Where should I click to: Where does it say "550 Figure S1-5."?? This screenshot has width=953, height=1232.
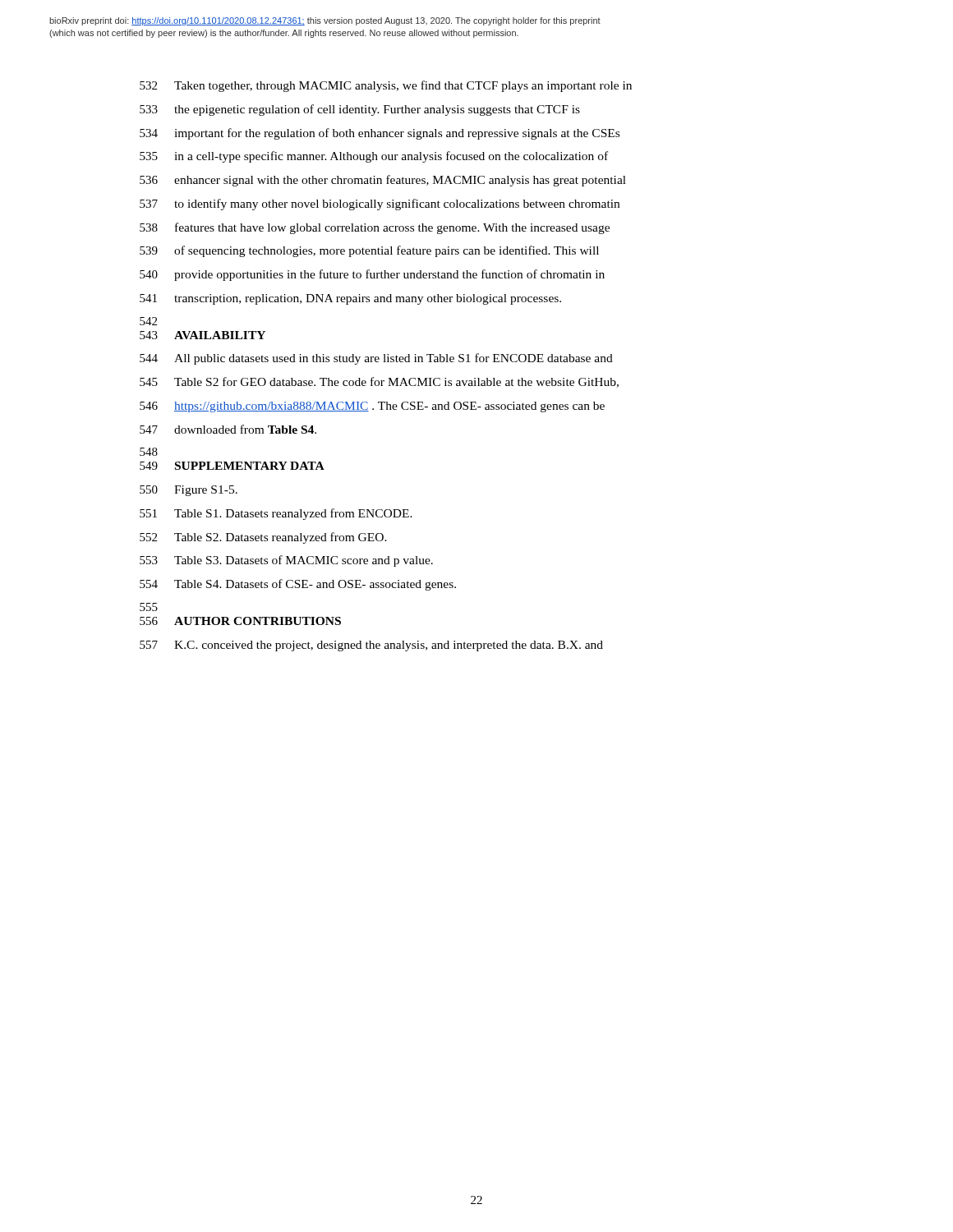(x=189, y=491)
